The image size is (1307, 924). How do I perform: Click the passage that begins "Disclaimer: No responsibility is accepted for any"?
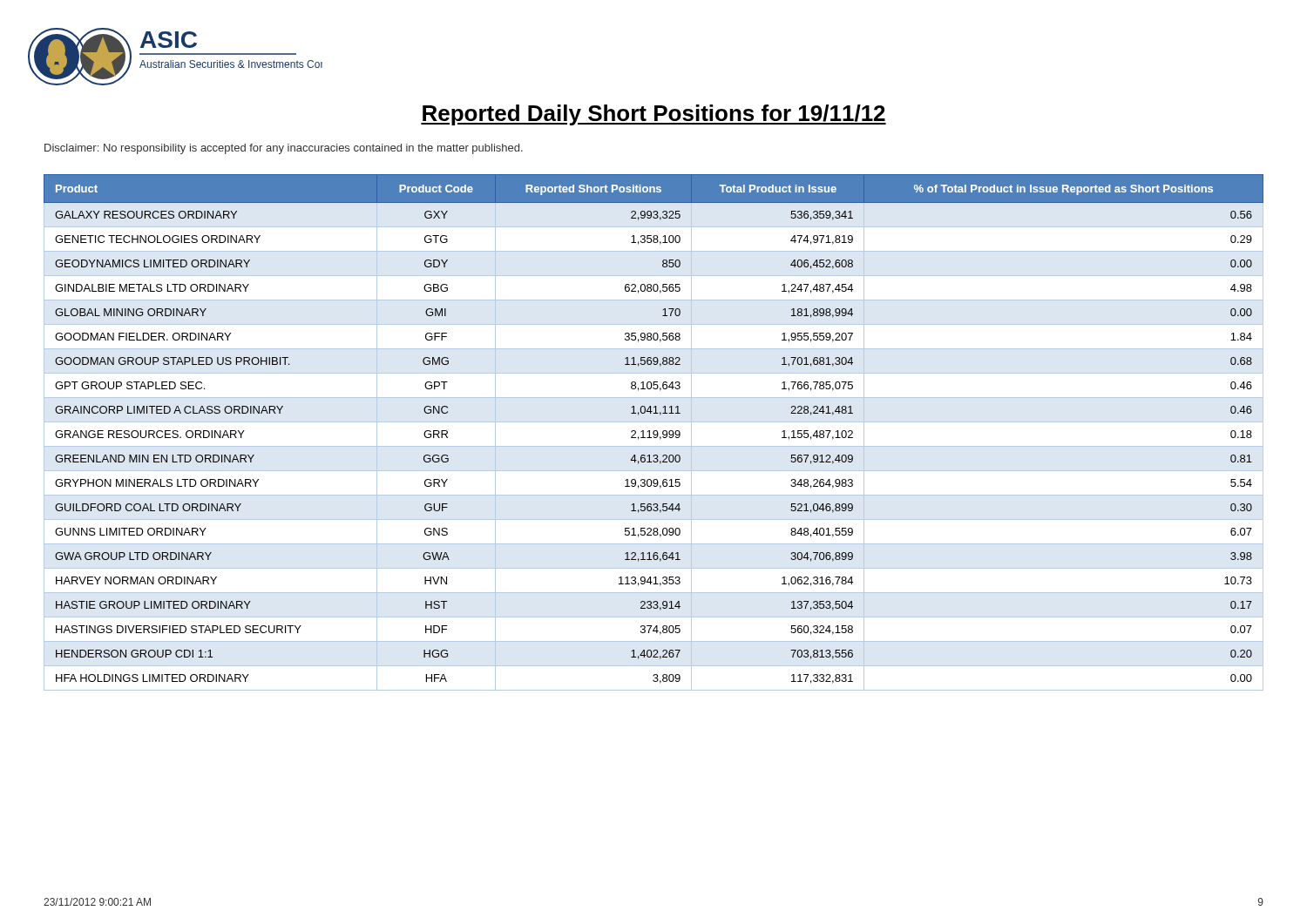[x=283, y=148]
